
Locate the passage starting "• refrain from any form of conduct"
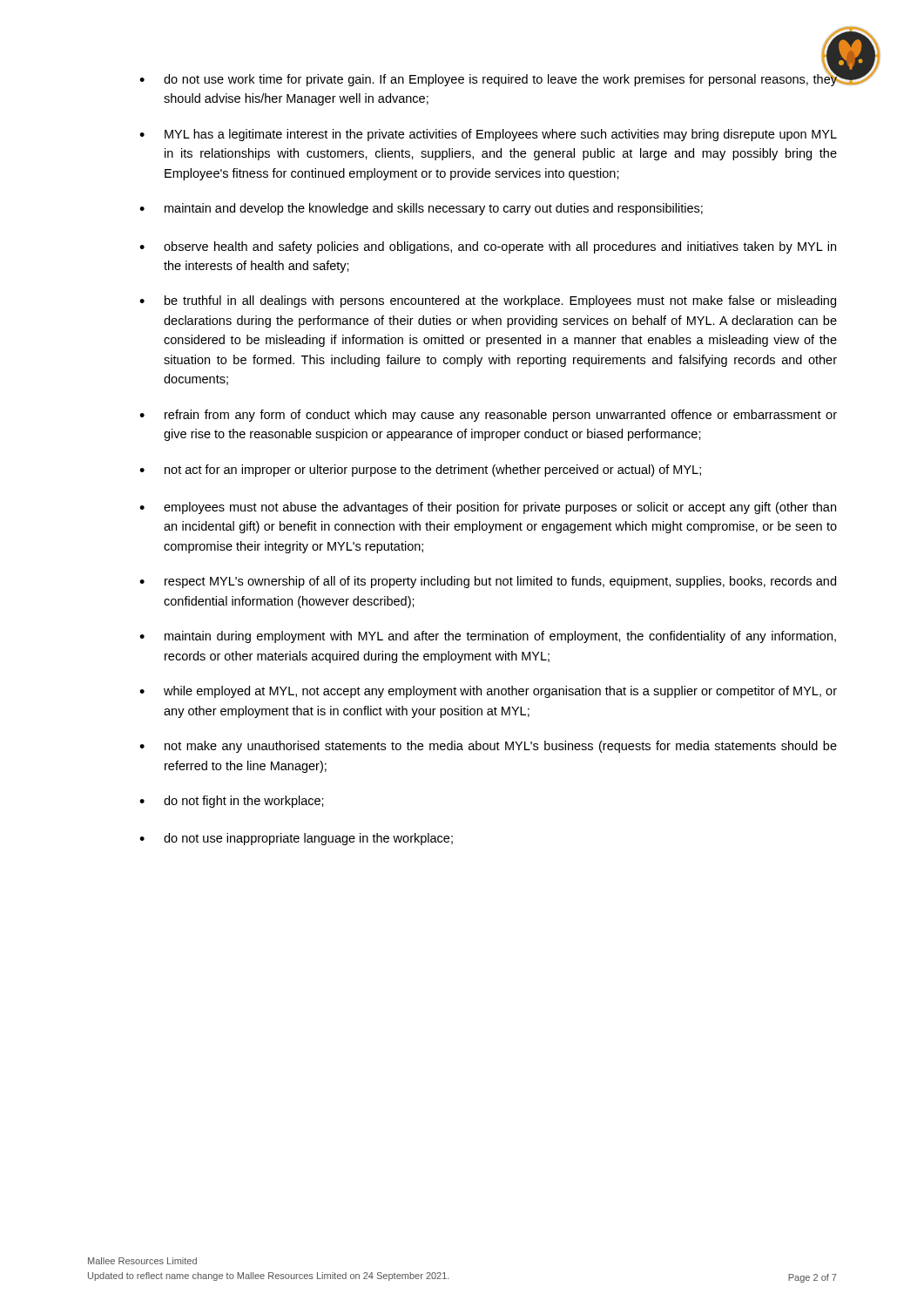coord(488,425)
